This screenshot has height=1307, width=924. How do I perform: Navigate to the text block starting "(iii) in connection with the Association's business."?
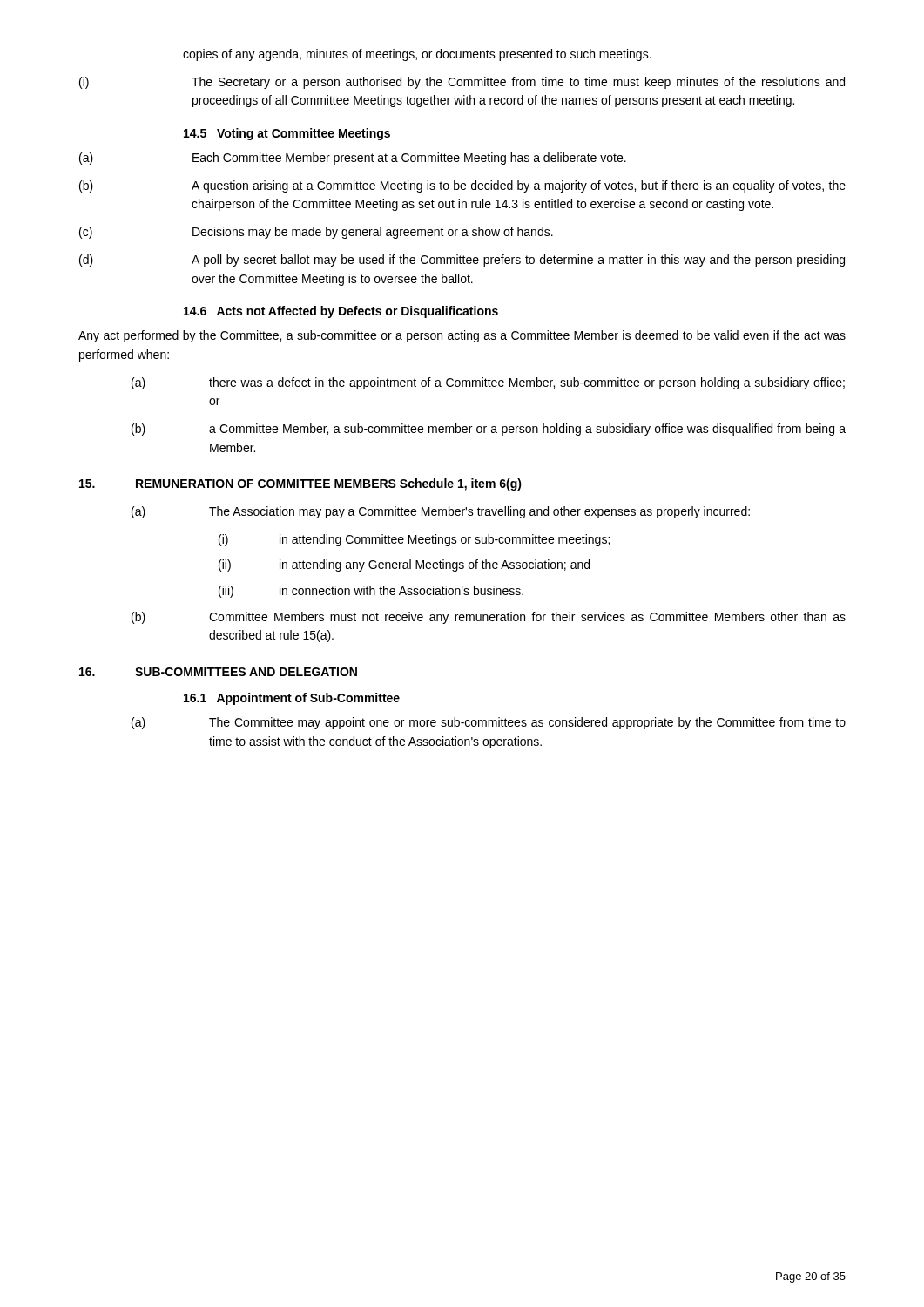[532, 592]
